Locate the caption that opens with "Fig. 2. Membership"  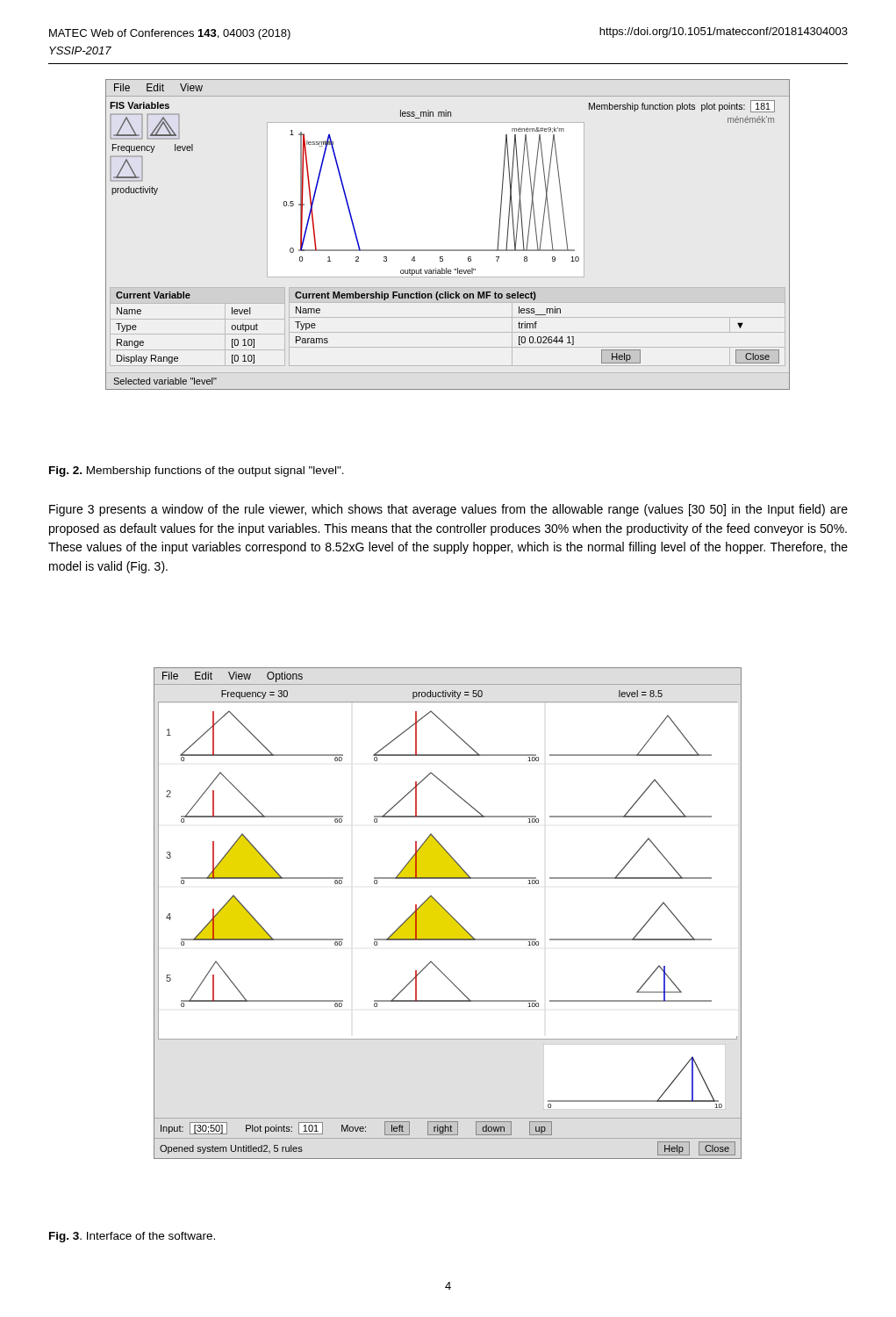196,470
